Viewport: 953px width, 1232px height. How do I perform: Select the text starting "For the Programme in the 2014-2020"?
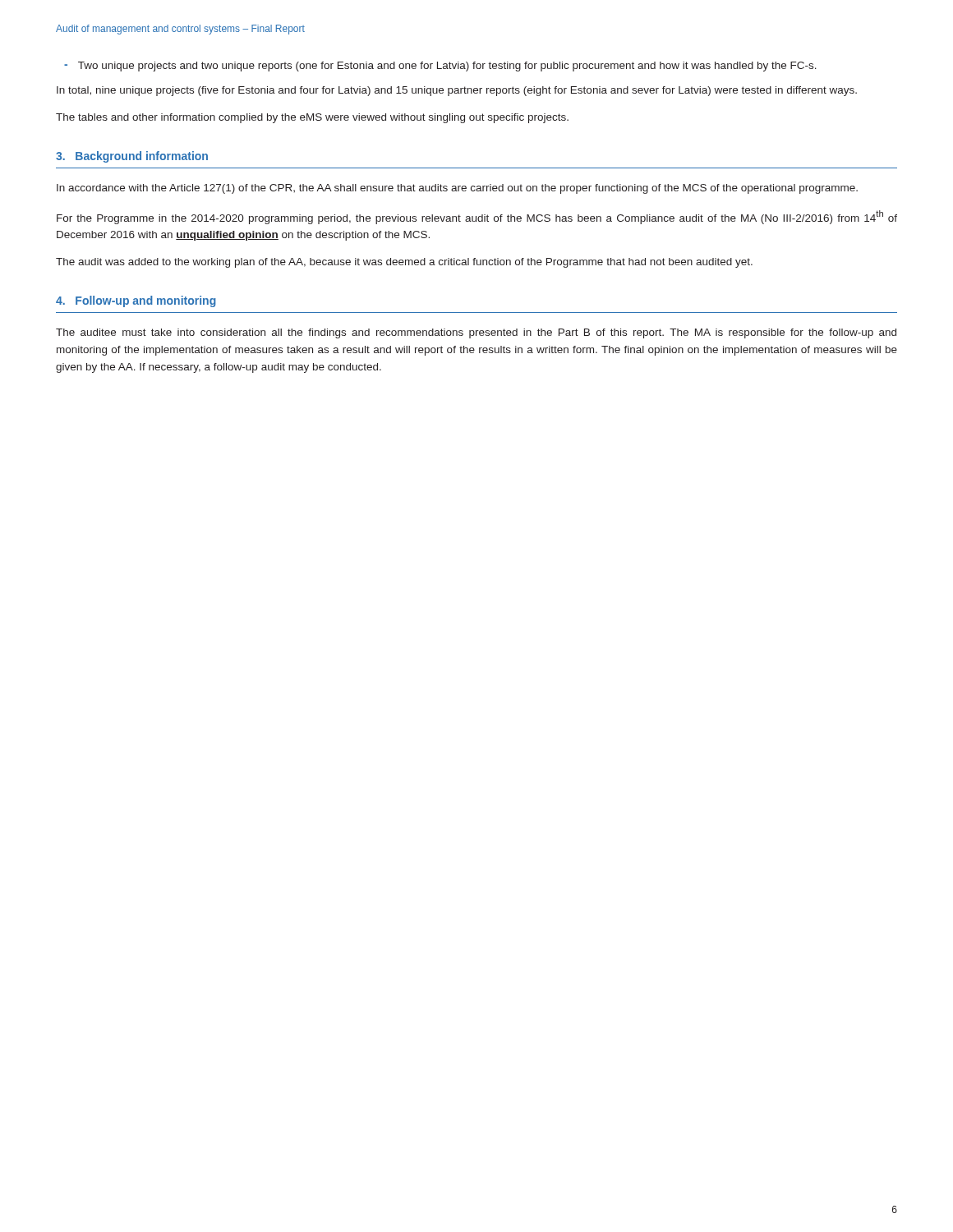[476, 225]
